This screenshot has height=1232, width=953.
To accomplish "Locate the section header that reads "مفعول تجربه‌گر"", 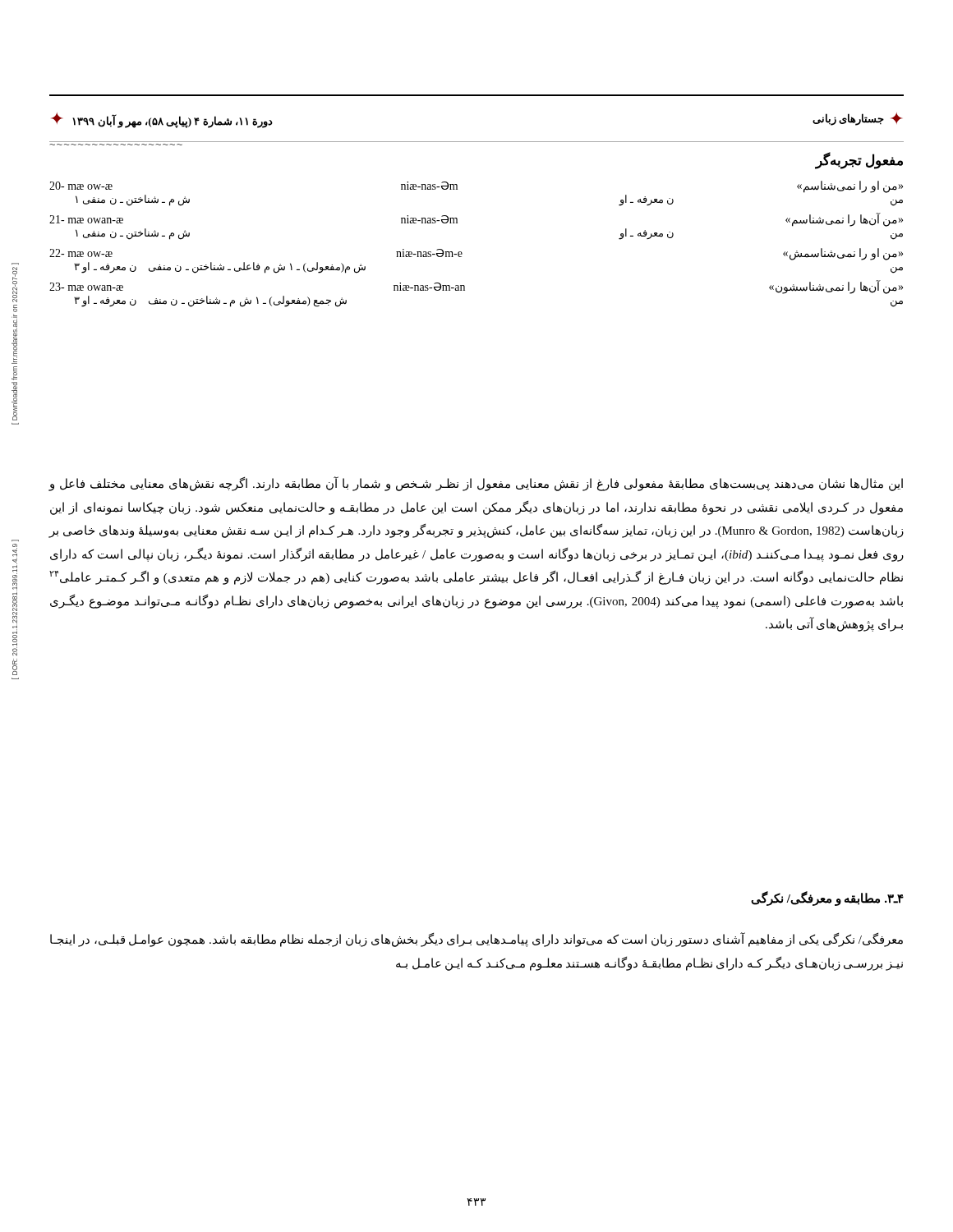I will (x=860, y=161).
